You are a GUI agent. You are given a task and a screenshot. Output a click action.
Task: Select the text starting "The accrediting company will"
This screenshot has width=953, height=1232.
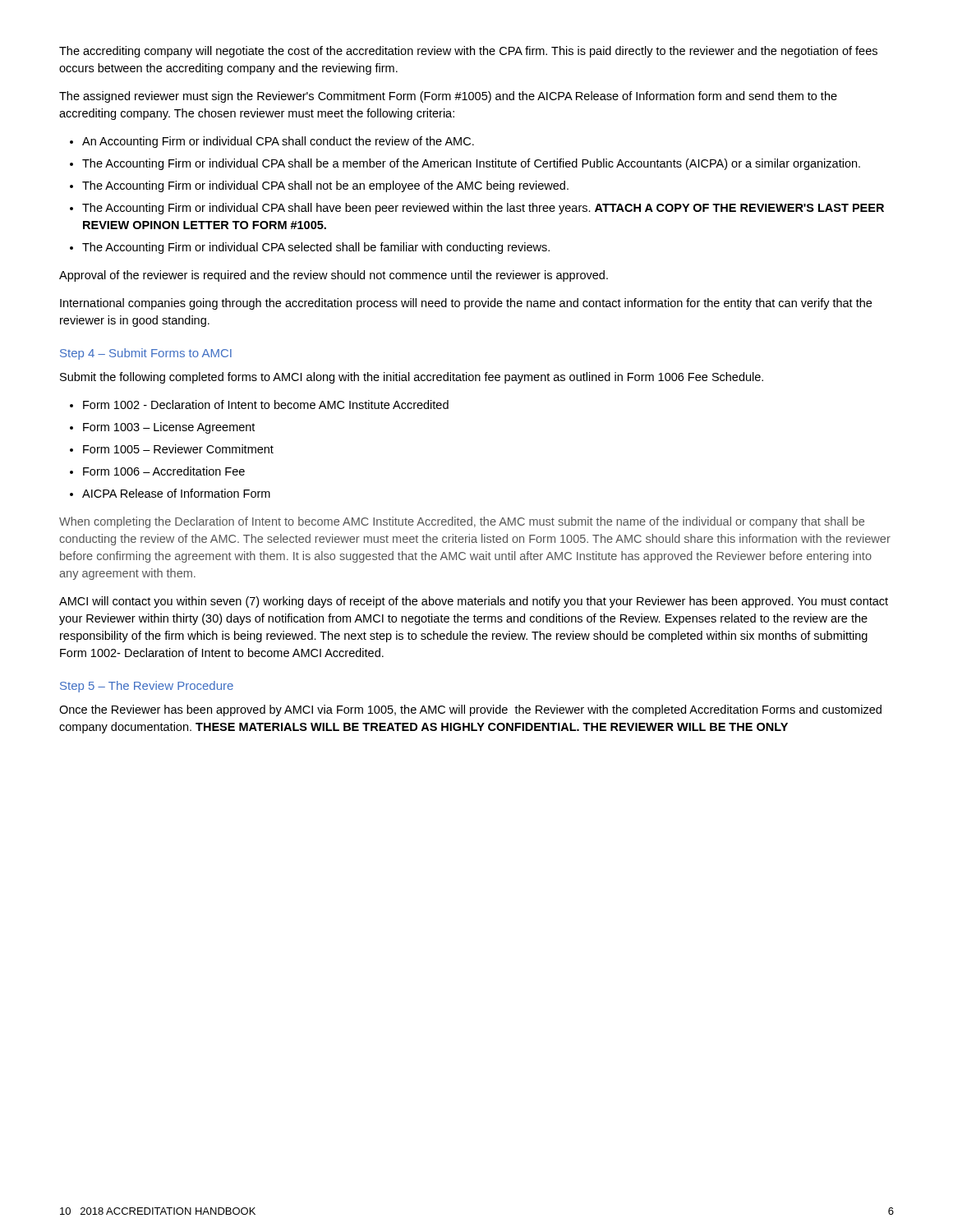pos(476,60)
